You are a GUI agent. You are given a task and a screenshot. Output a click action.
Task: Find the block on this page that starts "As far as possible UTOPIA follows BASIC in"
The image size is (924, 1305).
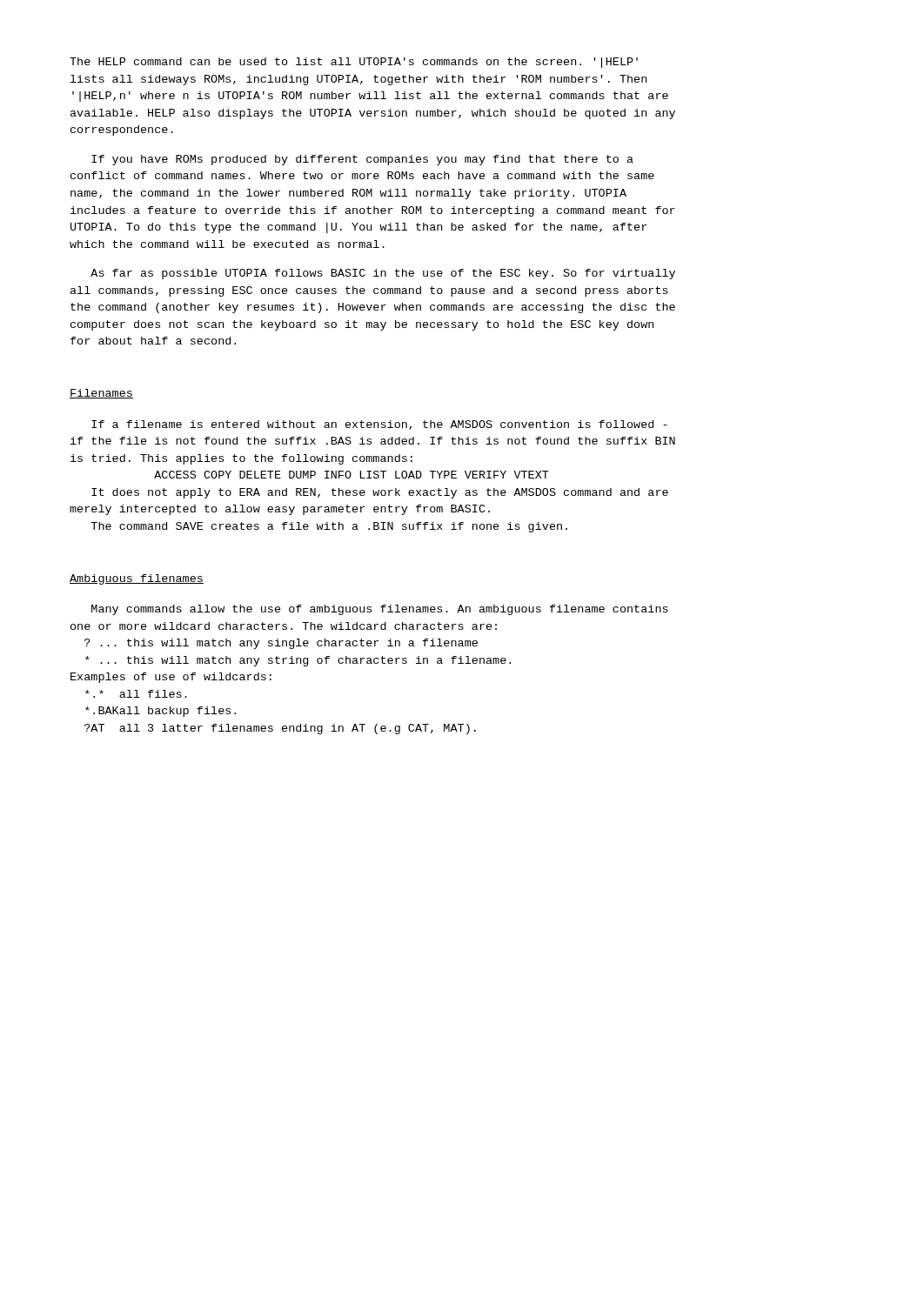pyautogui.click(x=373, y=308)
